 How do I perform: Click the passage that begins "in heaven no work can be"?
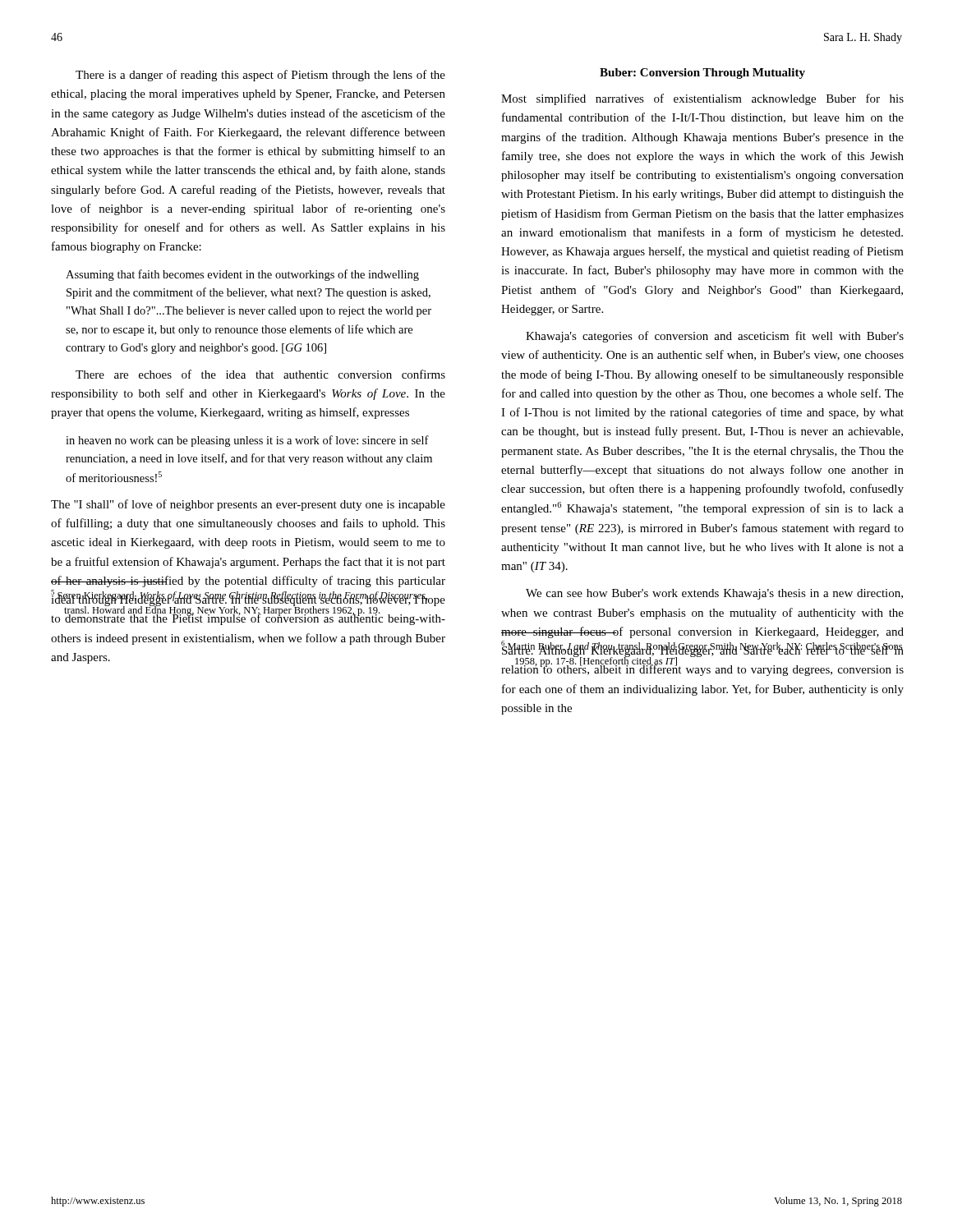tap(248, 459)
